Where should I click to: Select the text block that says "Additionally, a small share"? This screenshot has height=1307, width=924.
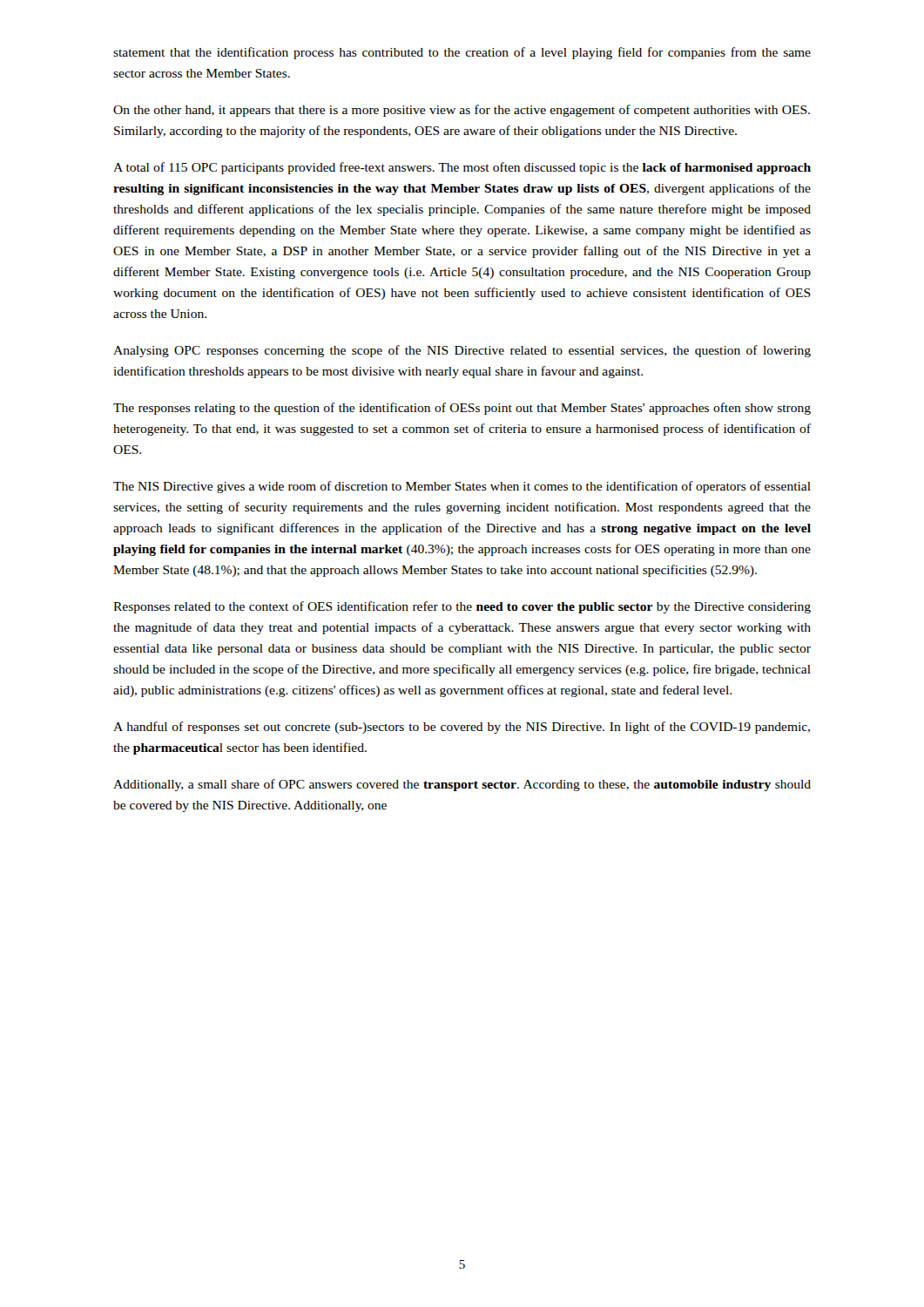click(x=462, y=795)
